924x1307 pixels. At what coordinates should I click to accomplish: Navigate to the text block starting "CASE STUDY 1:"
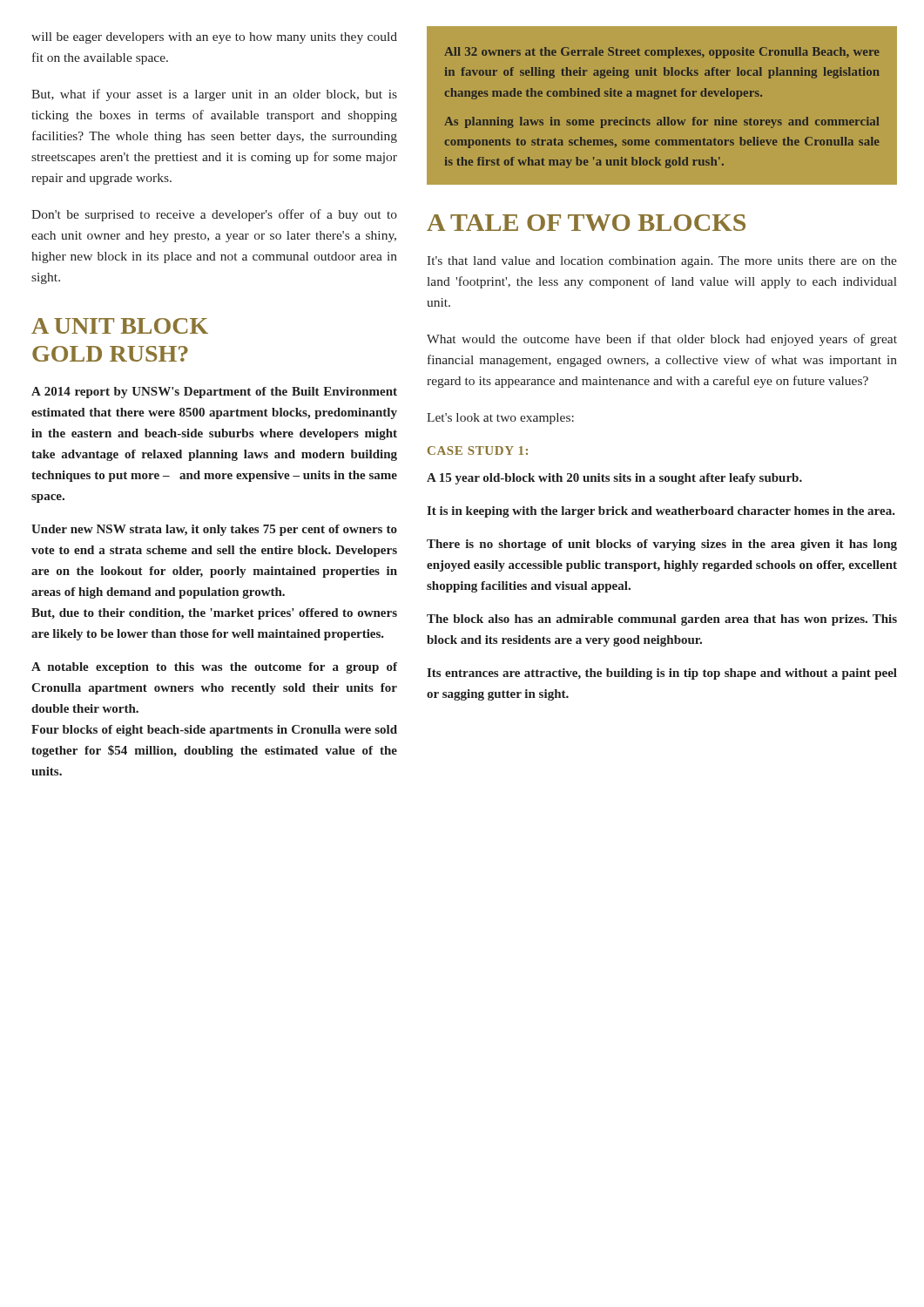click(478, 450)
